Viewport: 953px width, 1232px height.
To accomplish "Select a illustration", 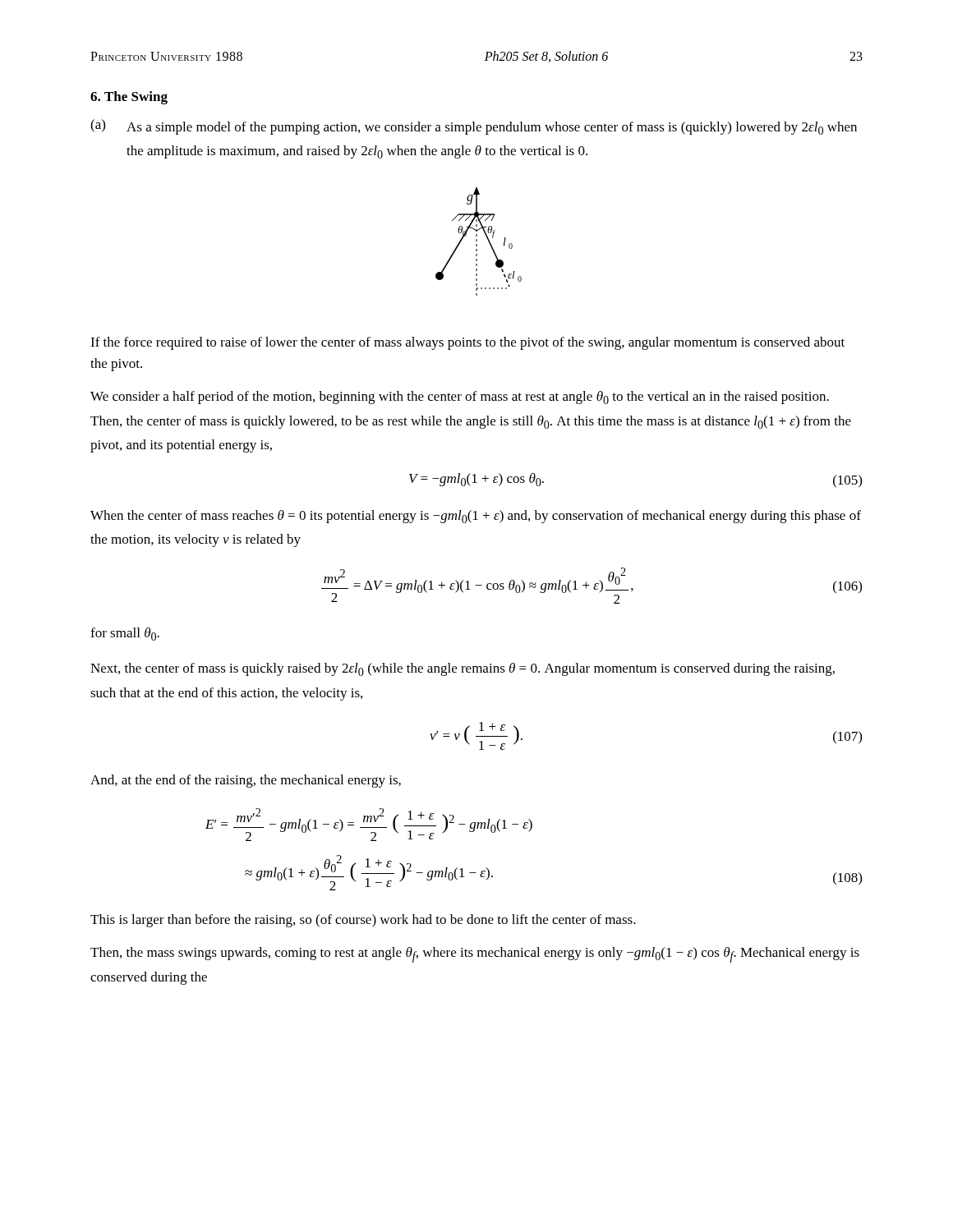I will pos(476,249).
